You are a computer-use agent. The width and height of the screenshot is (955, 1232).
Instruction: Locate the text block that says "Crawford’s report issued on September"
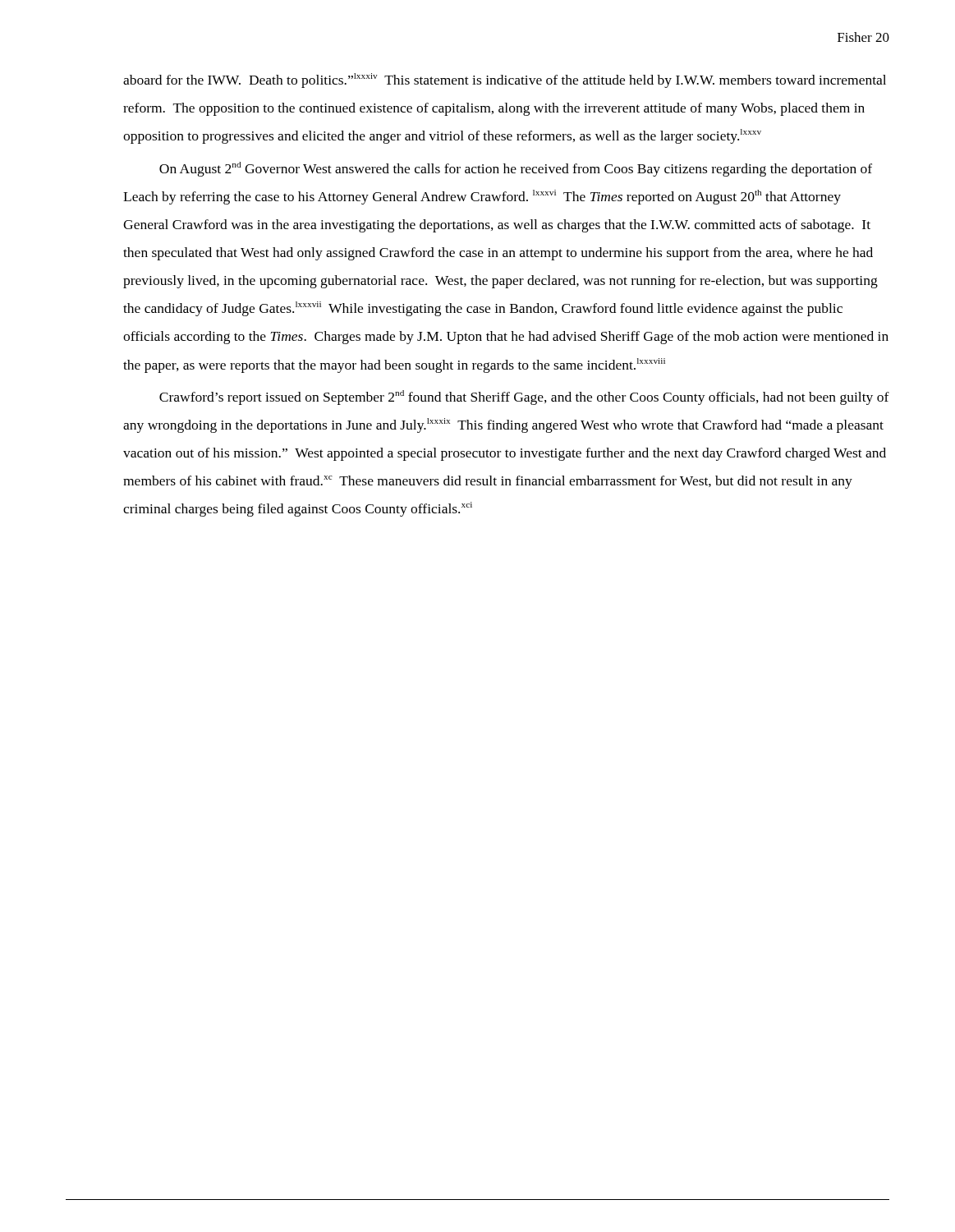coord(506,452)
